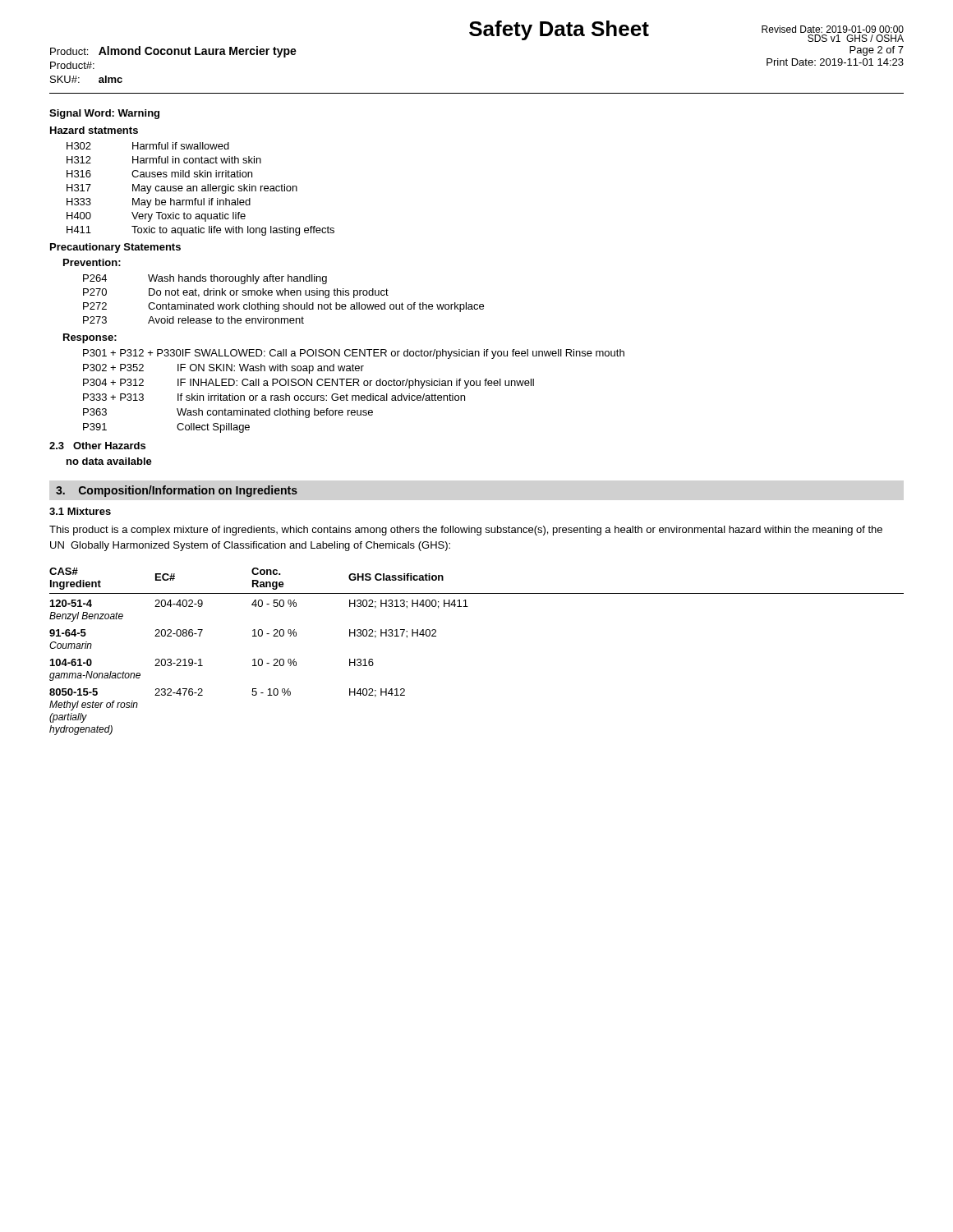Select the element starting "2.3 Other Hazards"

(98, 446)
